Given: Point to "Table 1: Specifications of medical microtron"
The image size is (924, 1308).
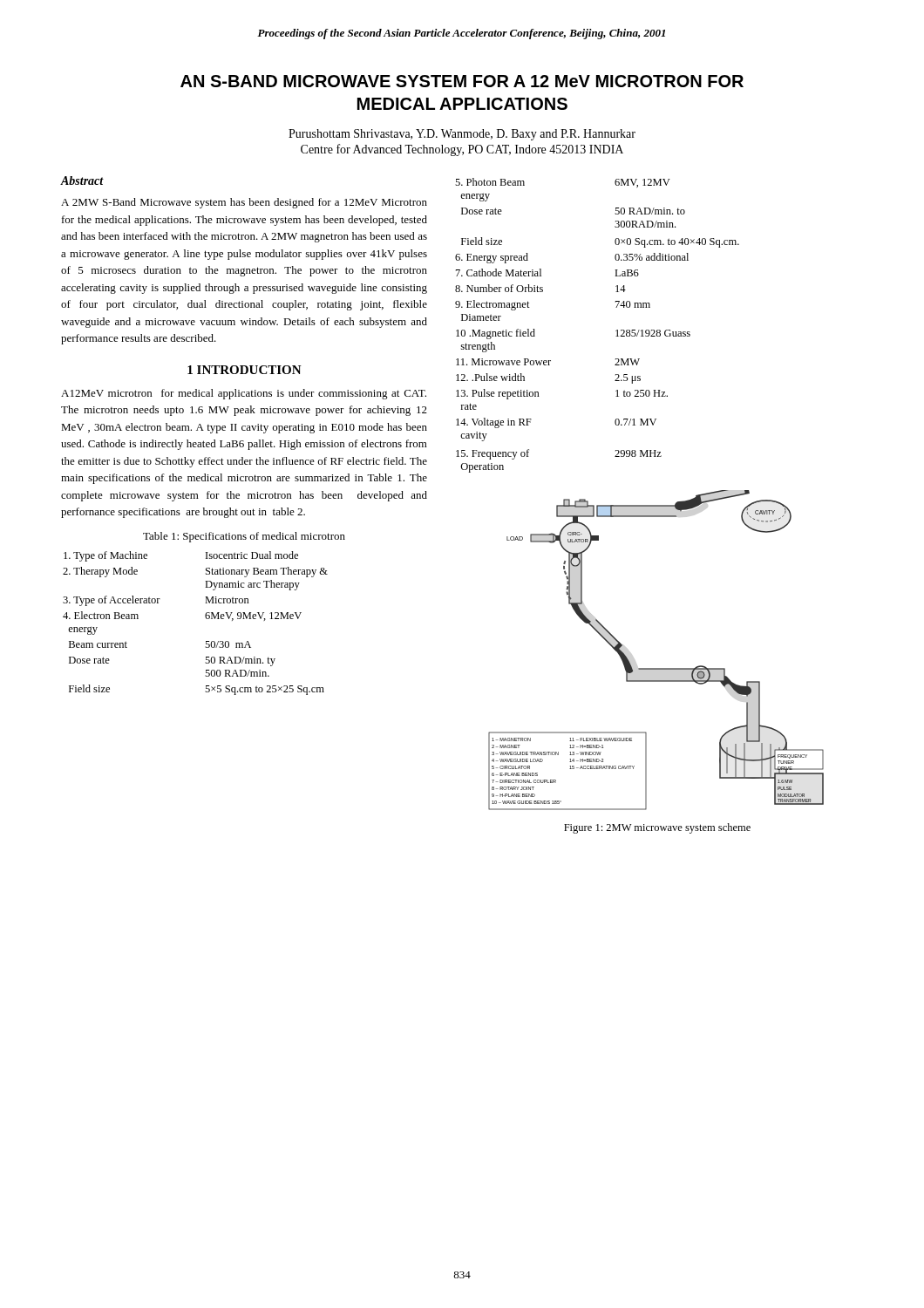Looking at the screenshot, I should point(244,535).
